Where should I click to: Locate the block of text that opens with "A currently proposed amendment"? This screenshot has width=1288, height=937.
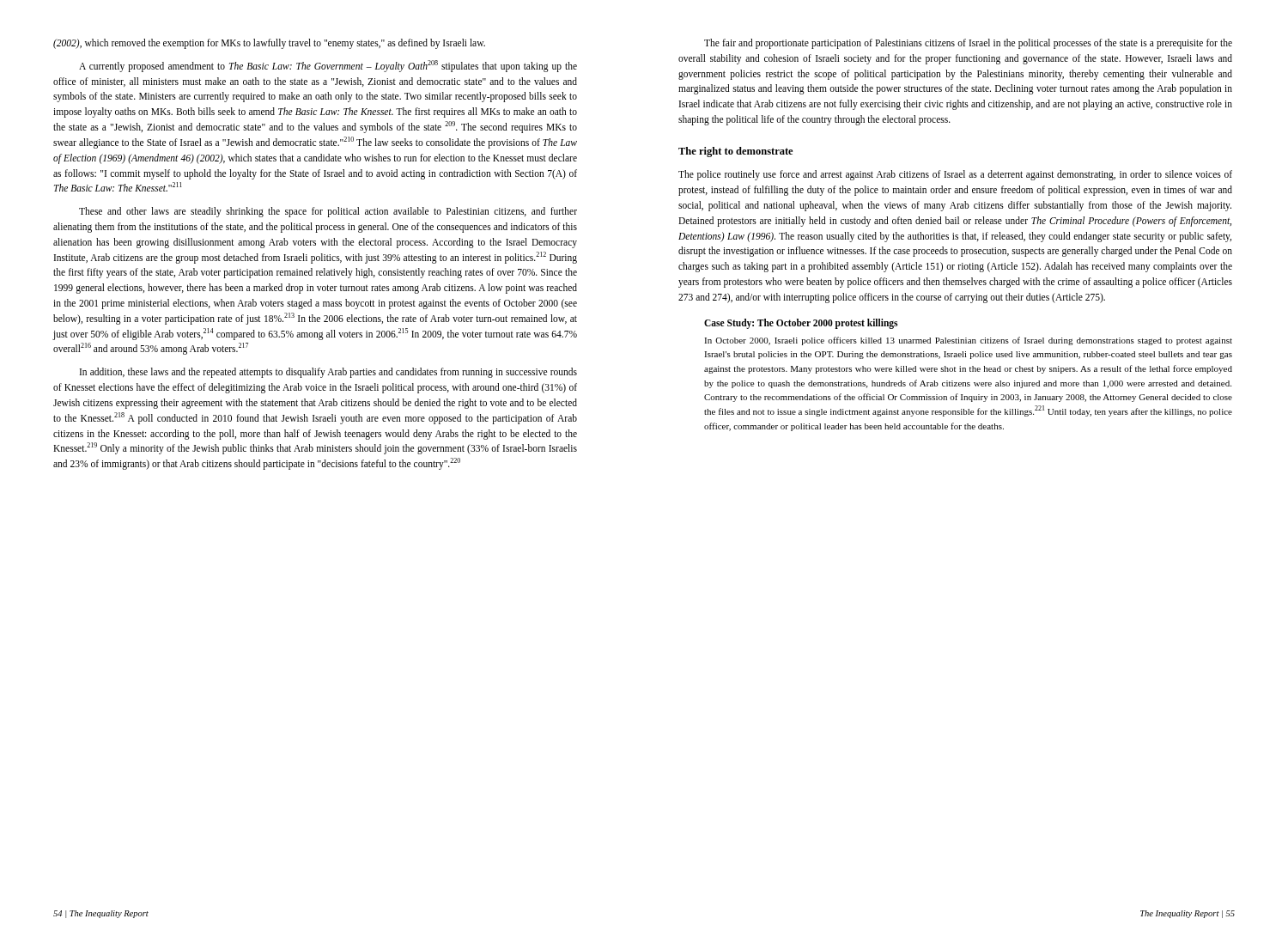pyautogui.click(x=315, y=128)
